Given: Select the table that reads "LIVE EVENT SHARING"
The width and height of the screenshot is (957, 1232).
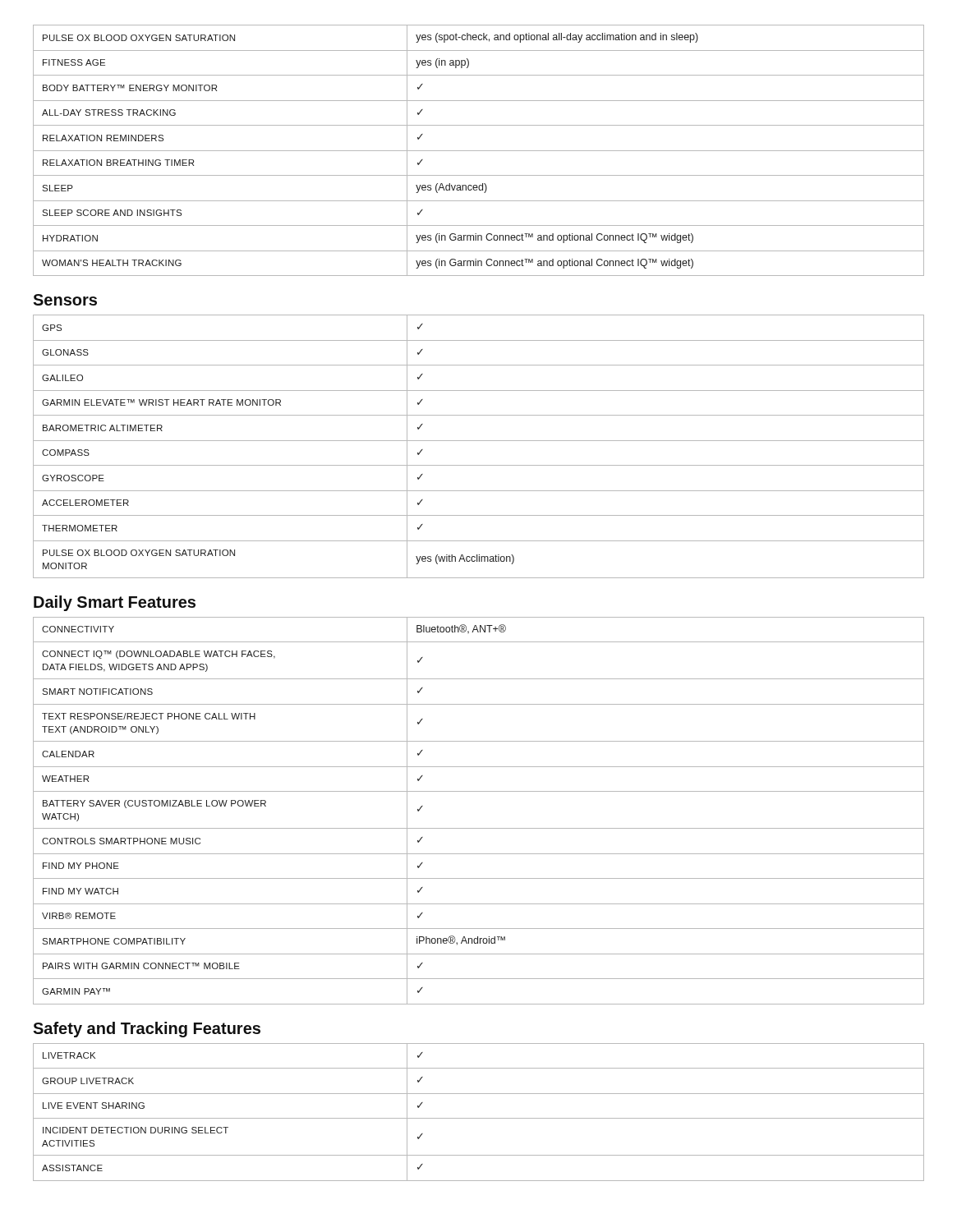Looking at the screenshot, I should pos(478,1112).
